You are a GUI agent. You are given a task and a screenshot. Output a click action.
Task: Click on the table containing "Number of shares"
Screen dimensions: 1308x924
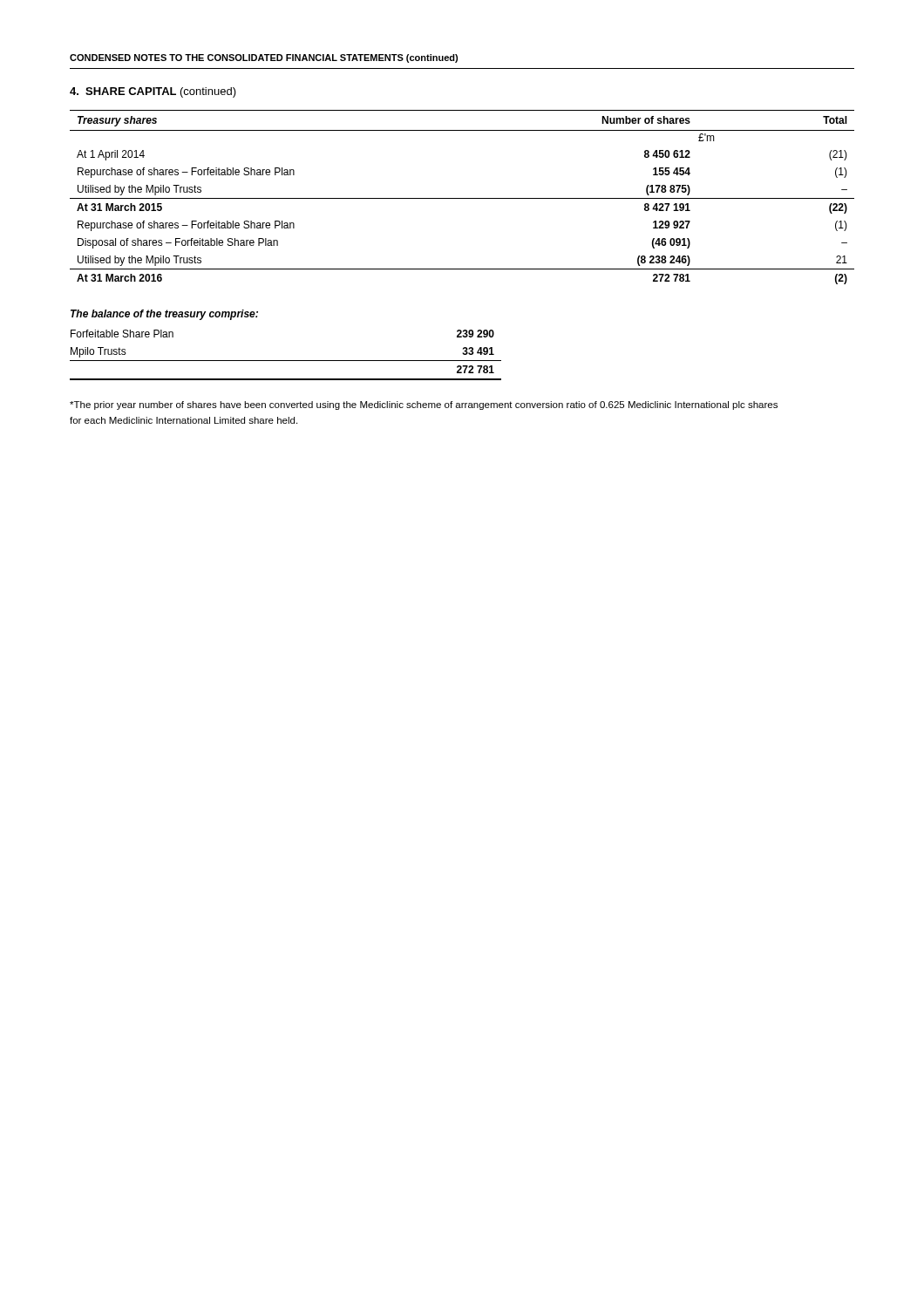click(462, 198)
